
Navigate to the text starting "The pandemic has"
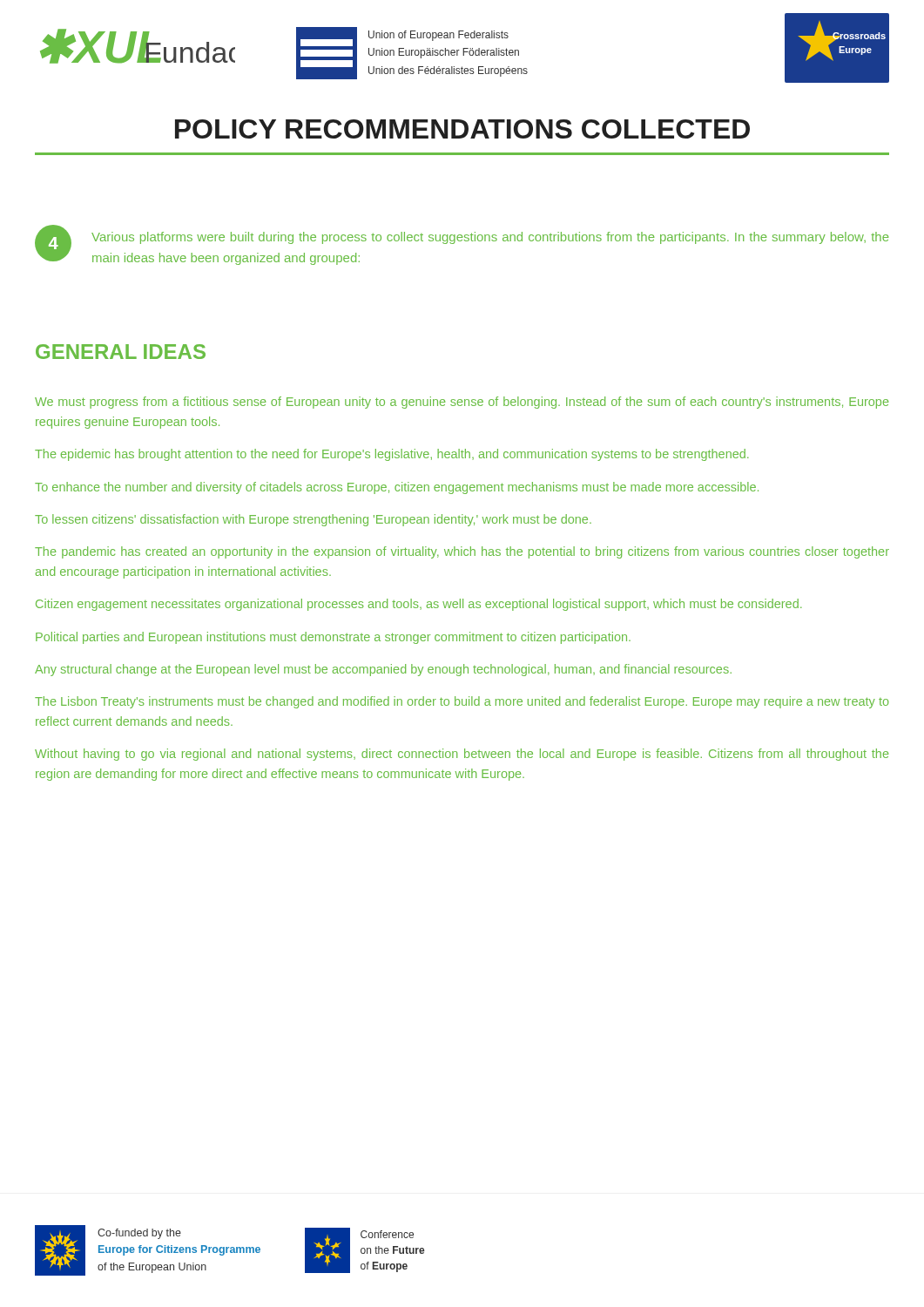pyautogui.click(x=462, y=562)
